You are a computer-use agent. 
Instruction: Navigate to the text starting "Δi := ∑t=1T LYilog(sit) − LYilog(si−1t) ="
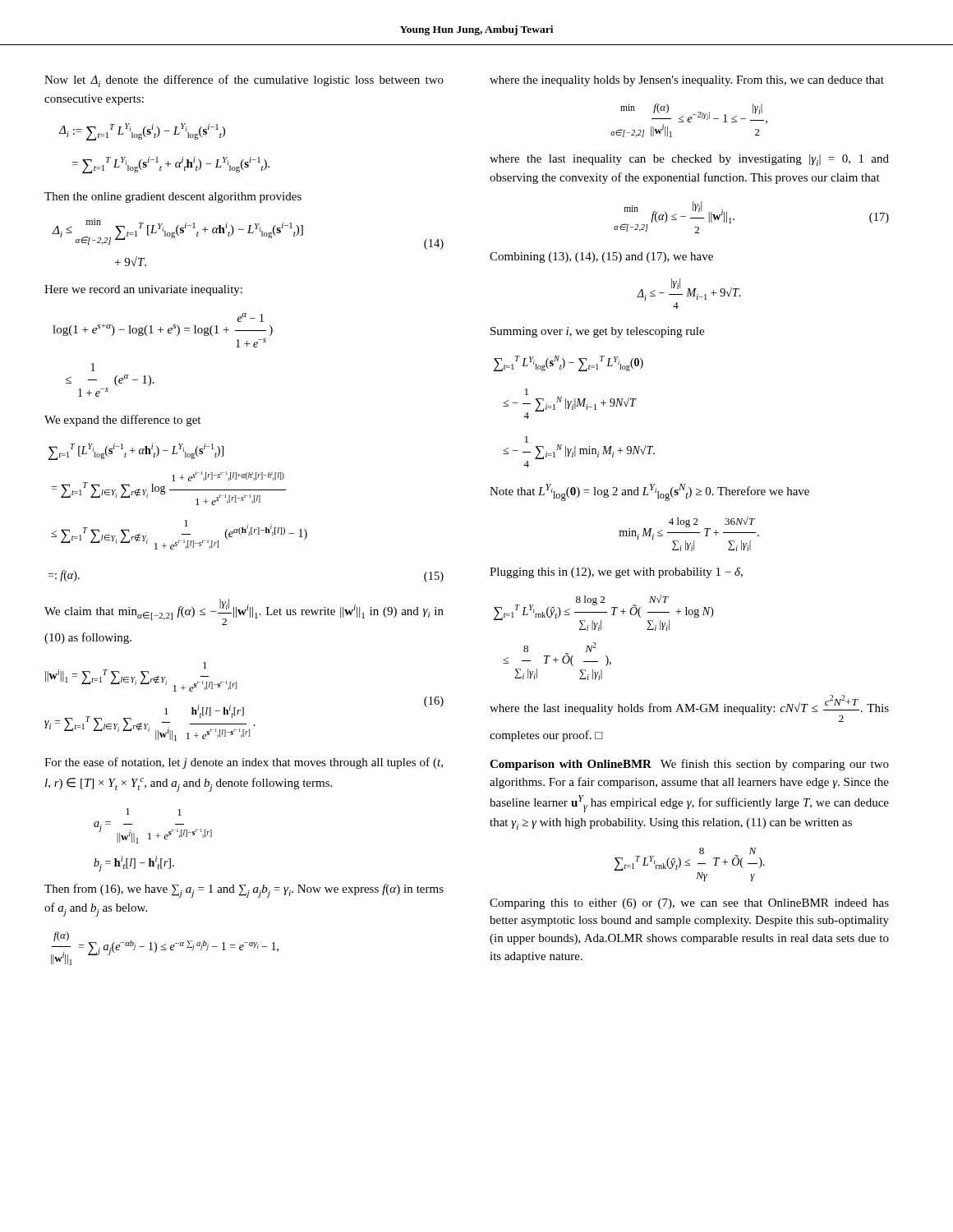click(x=244, y=148)
